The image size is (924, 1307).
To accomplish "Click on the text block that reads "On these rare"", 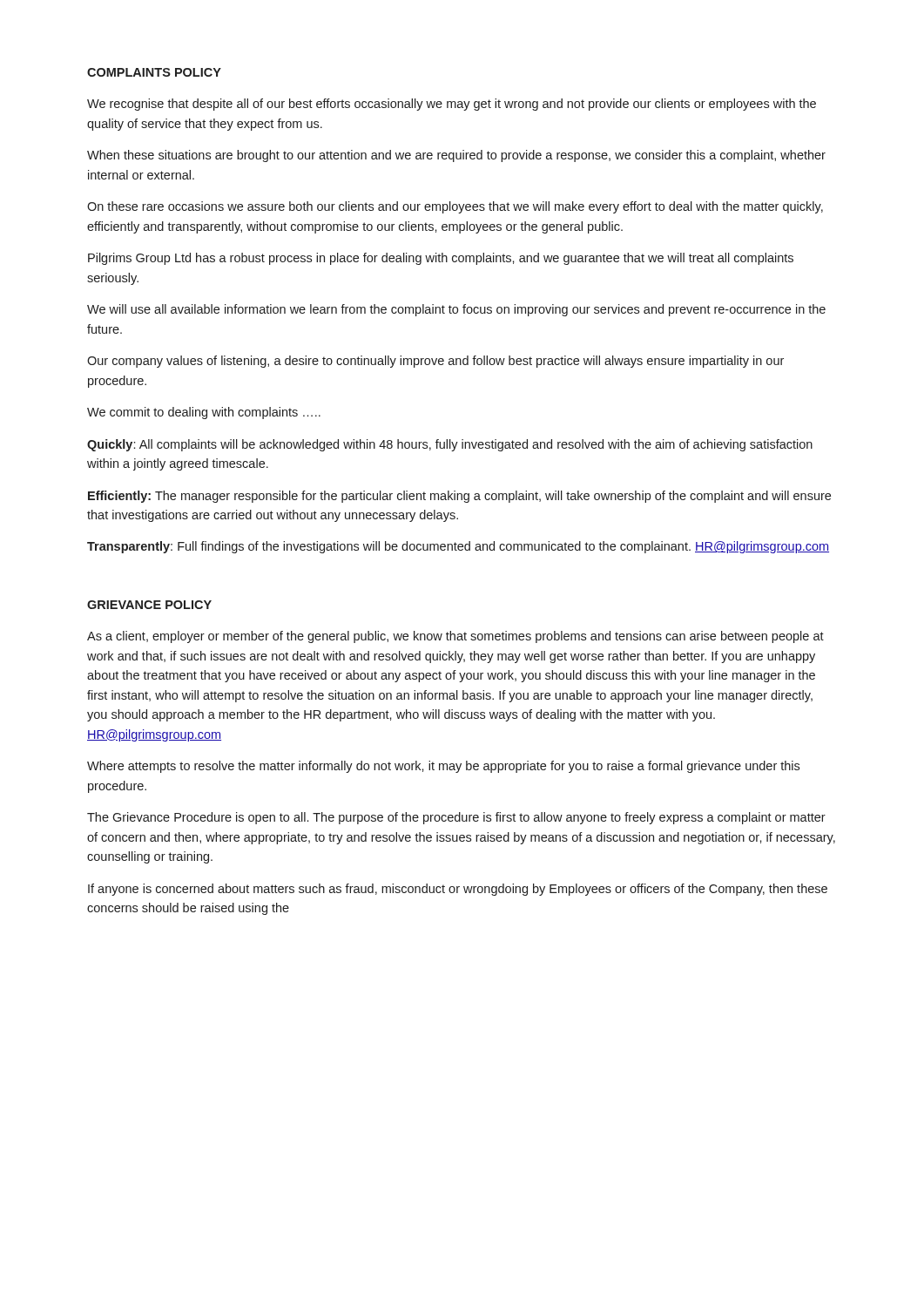I will pyautogui.click(x=455, y=217).
